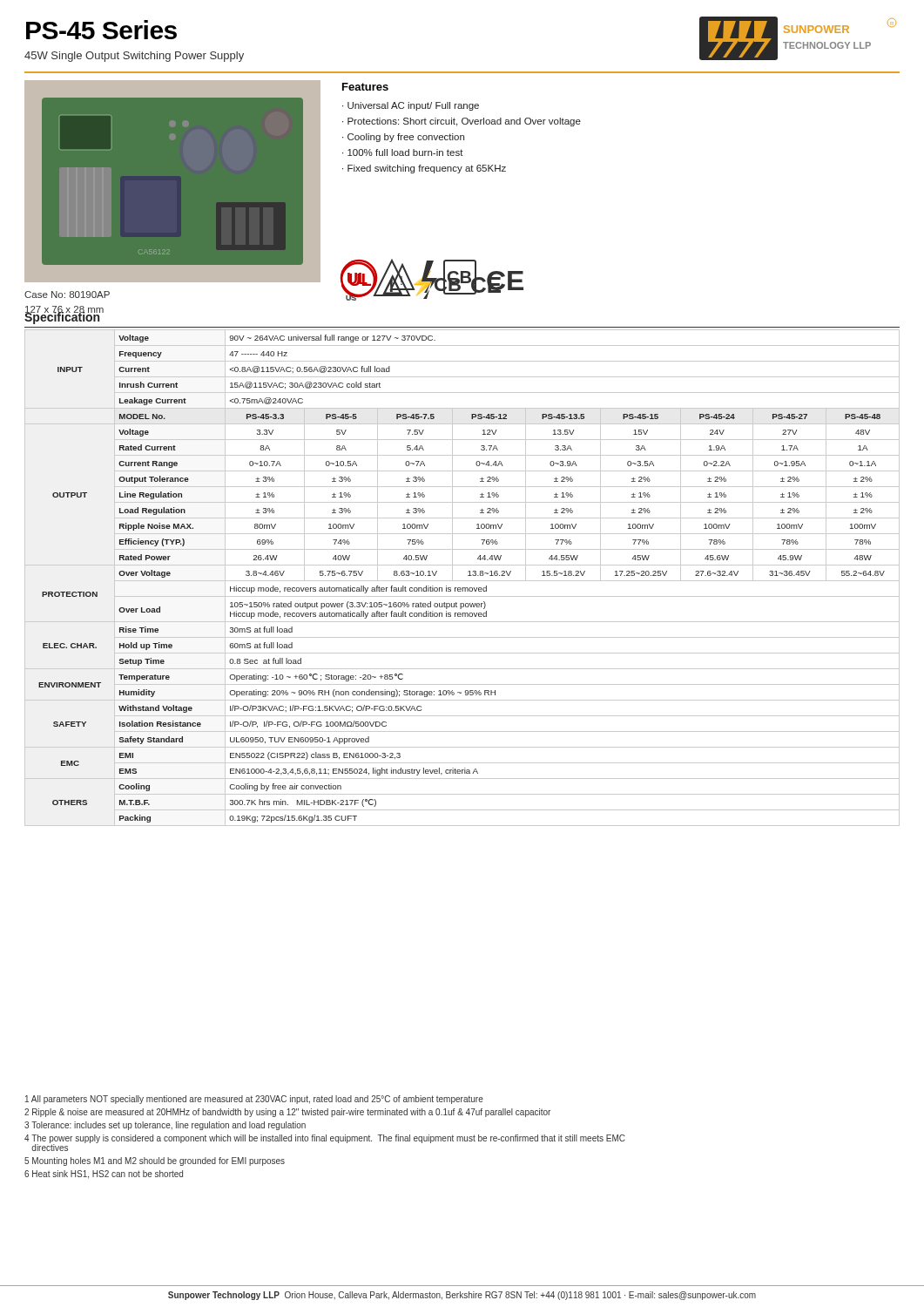Click on the text starting "· Fixed switching frequency at 65KHz"
This screenshot has height=1307, width=924.
click(x=424, y=168)
